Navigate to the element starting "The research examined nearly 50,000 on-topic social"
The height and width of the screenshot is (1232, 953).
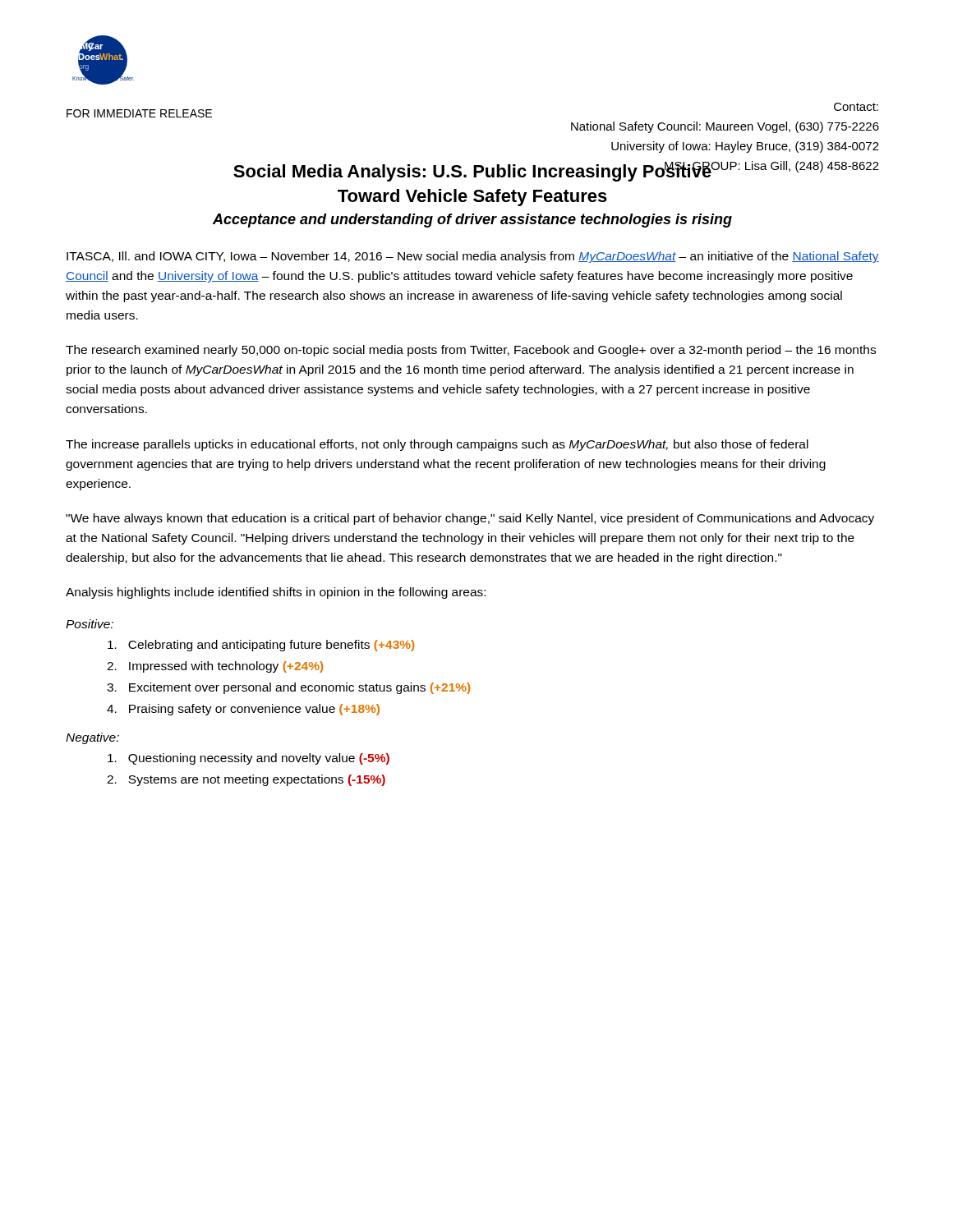click(471, 379)
